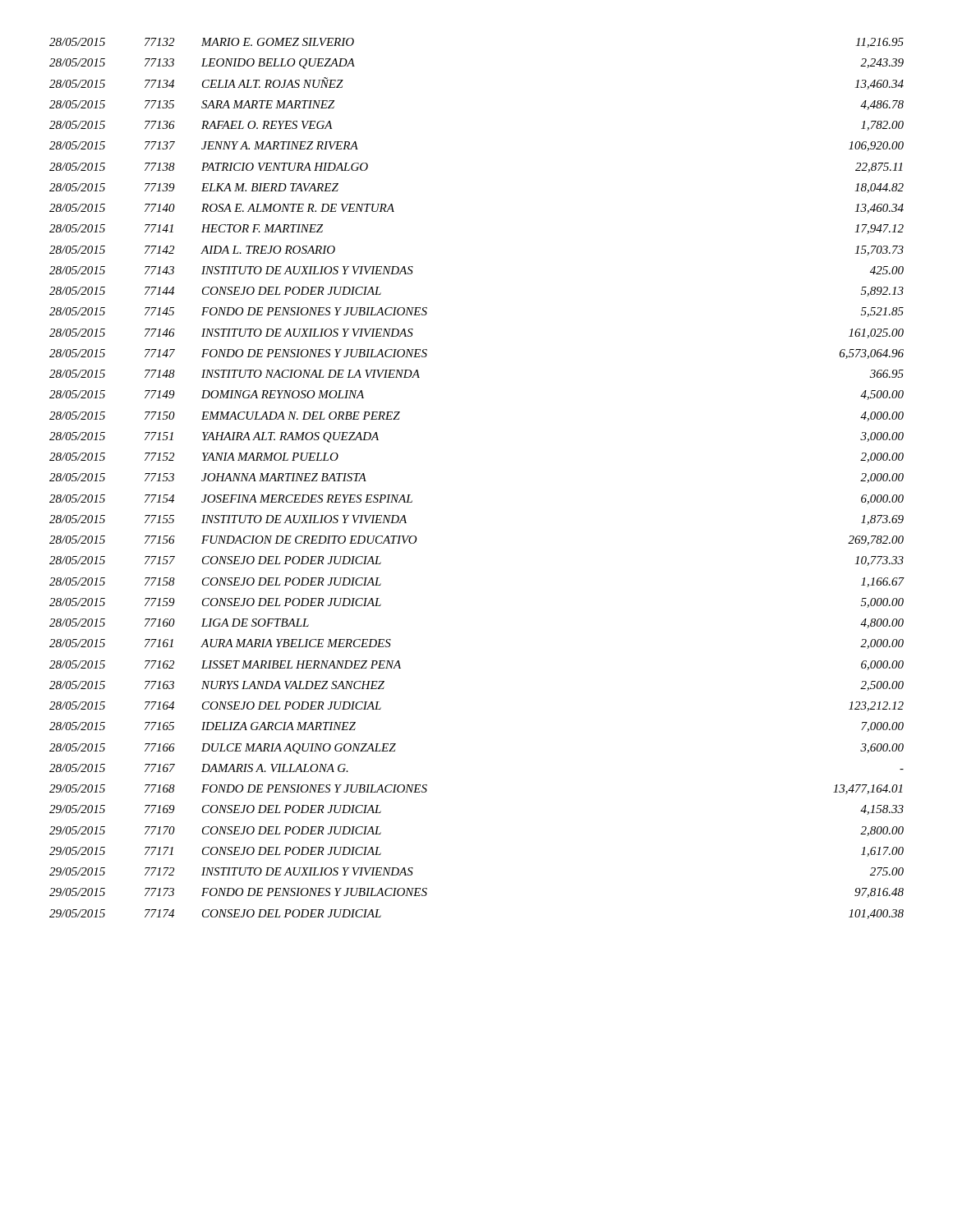Point to the passage starting "28/05/201577148INSTITUTO NACIONAL DE"
Viewport: 953px width, 1232px height.
(x=74, y=373)
